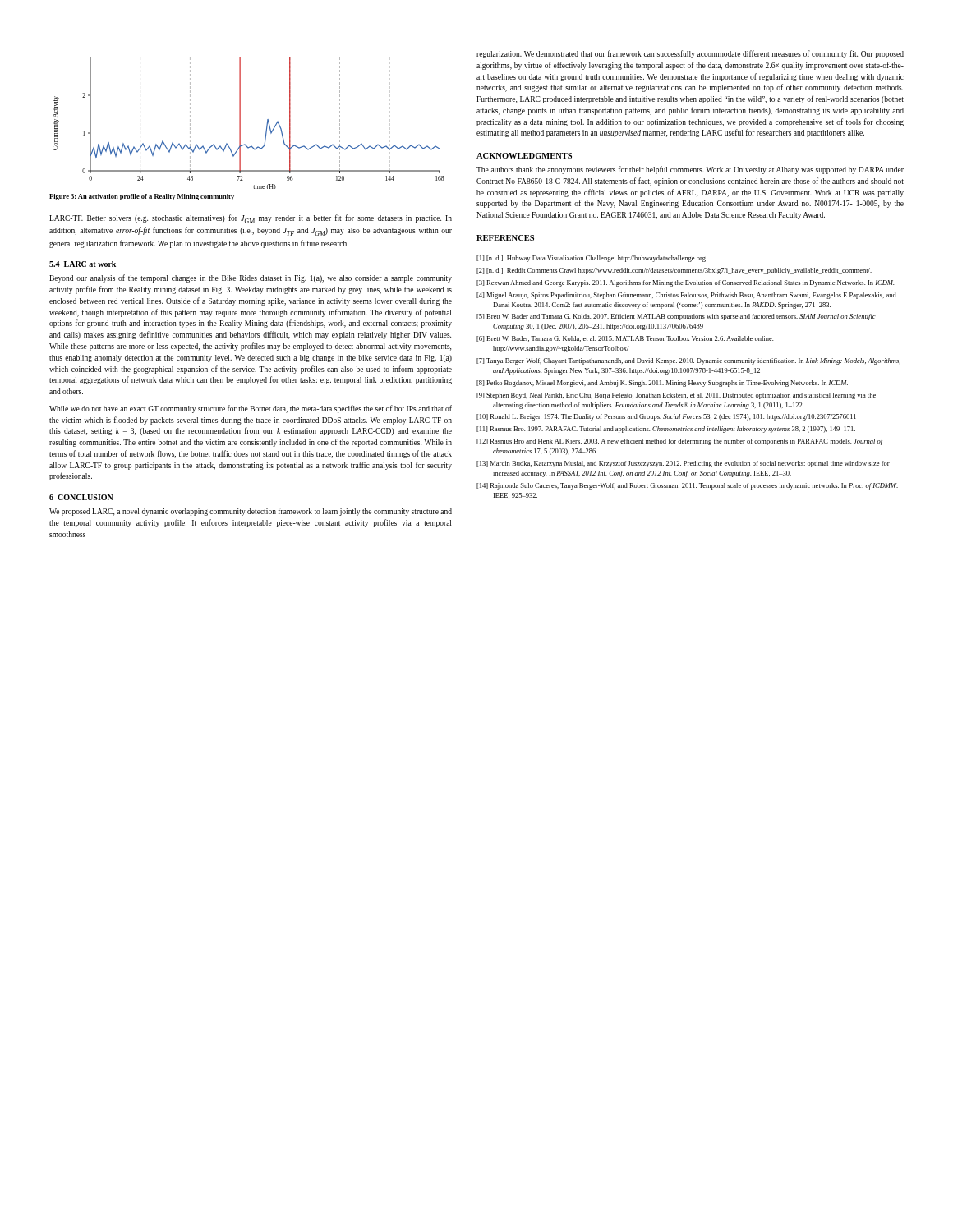The image size is (953, 1232).
Task: Locate the block of text that opens with "[14] Rajmonda Sulo Caceres, Tanya"
Action: tap(687, 490)
